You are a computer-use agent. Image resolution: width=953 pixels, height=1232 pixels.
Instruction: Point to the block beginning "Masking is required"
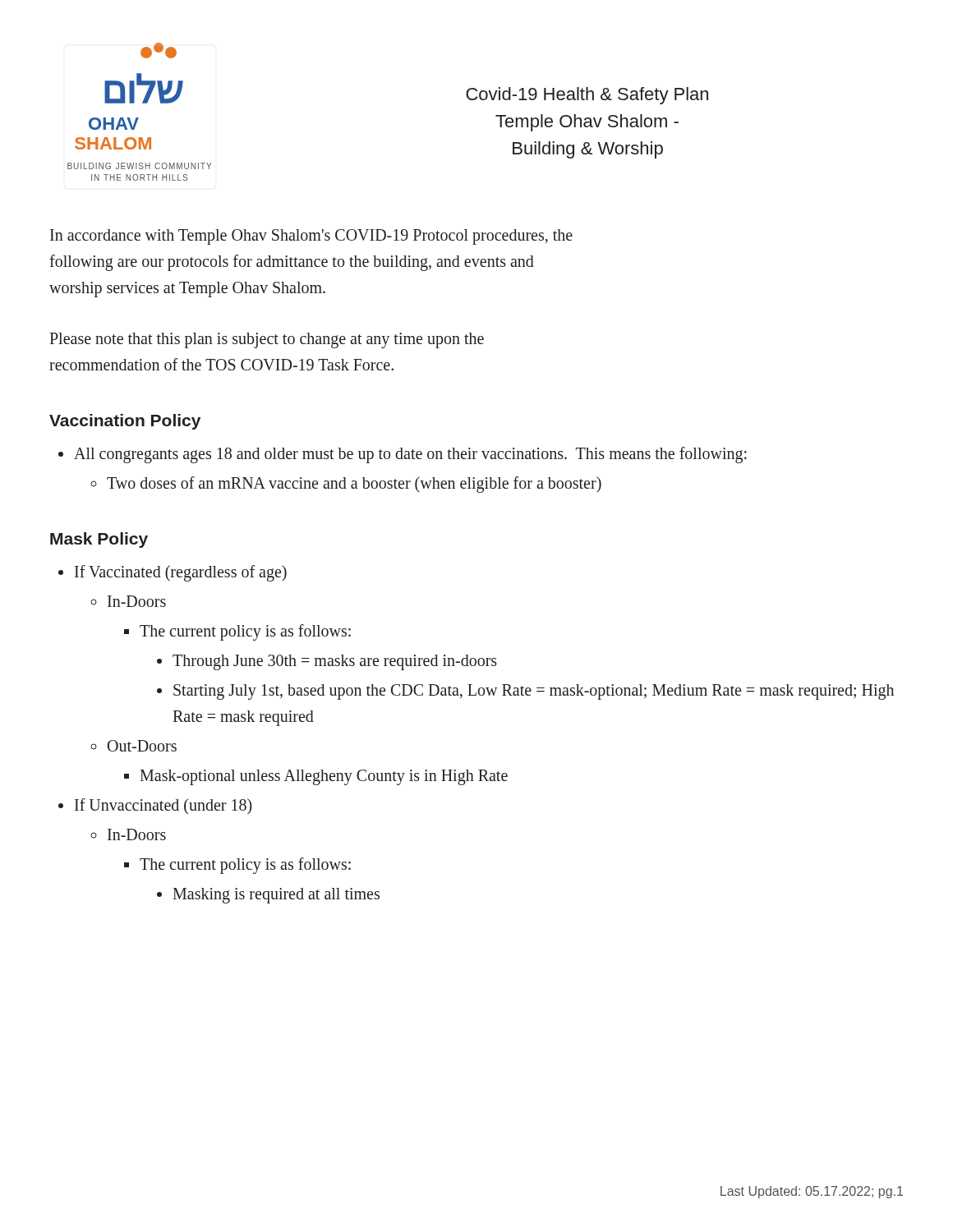[x=276, y=894]
